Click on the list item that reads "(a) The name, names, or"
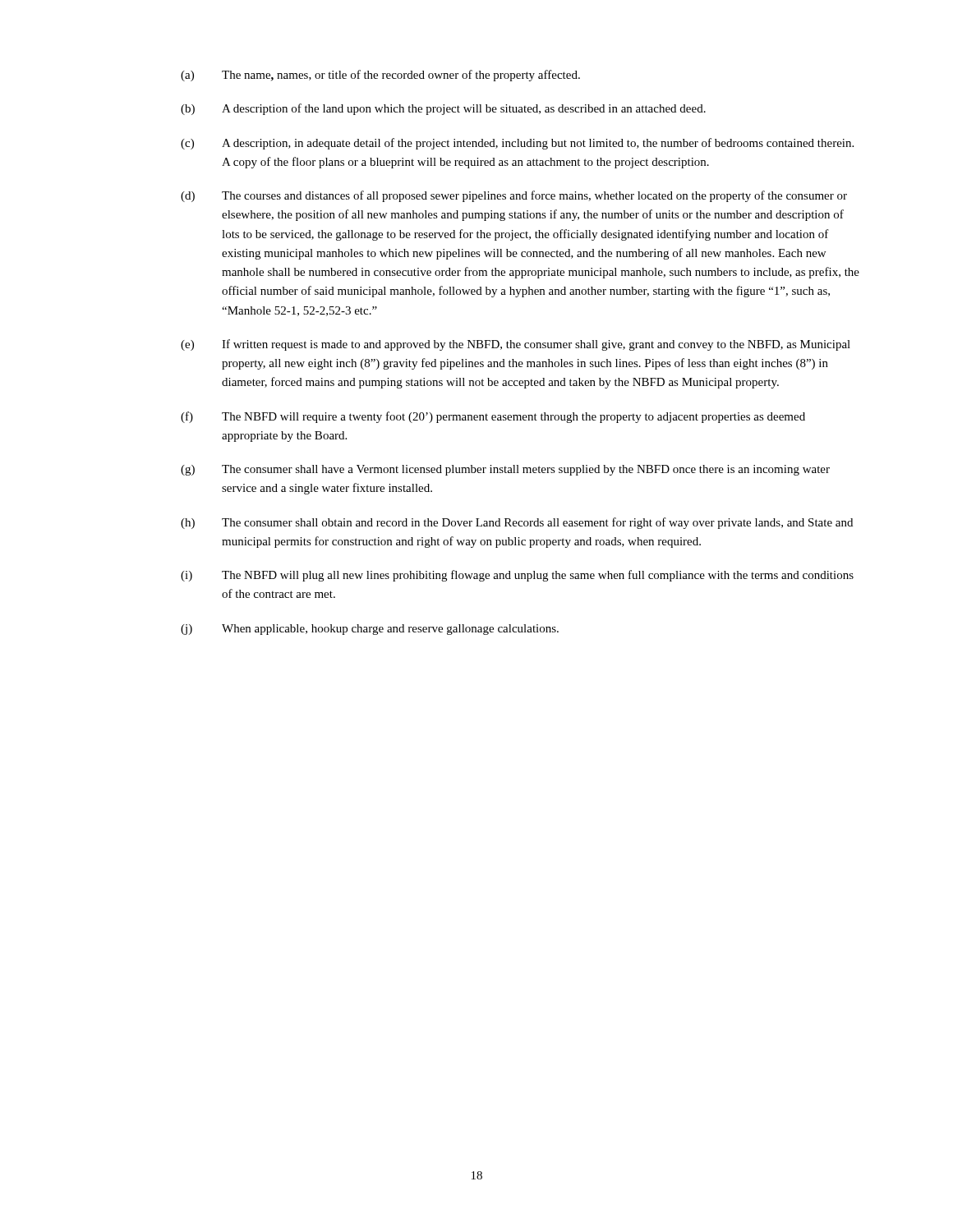The width and height of the screenshot is (953, 1232). [522, 75]
